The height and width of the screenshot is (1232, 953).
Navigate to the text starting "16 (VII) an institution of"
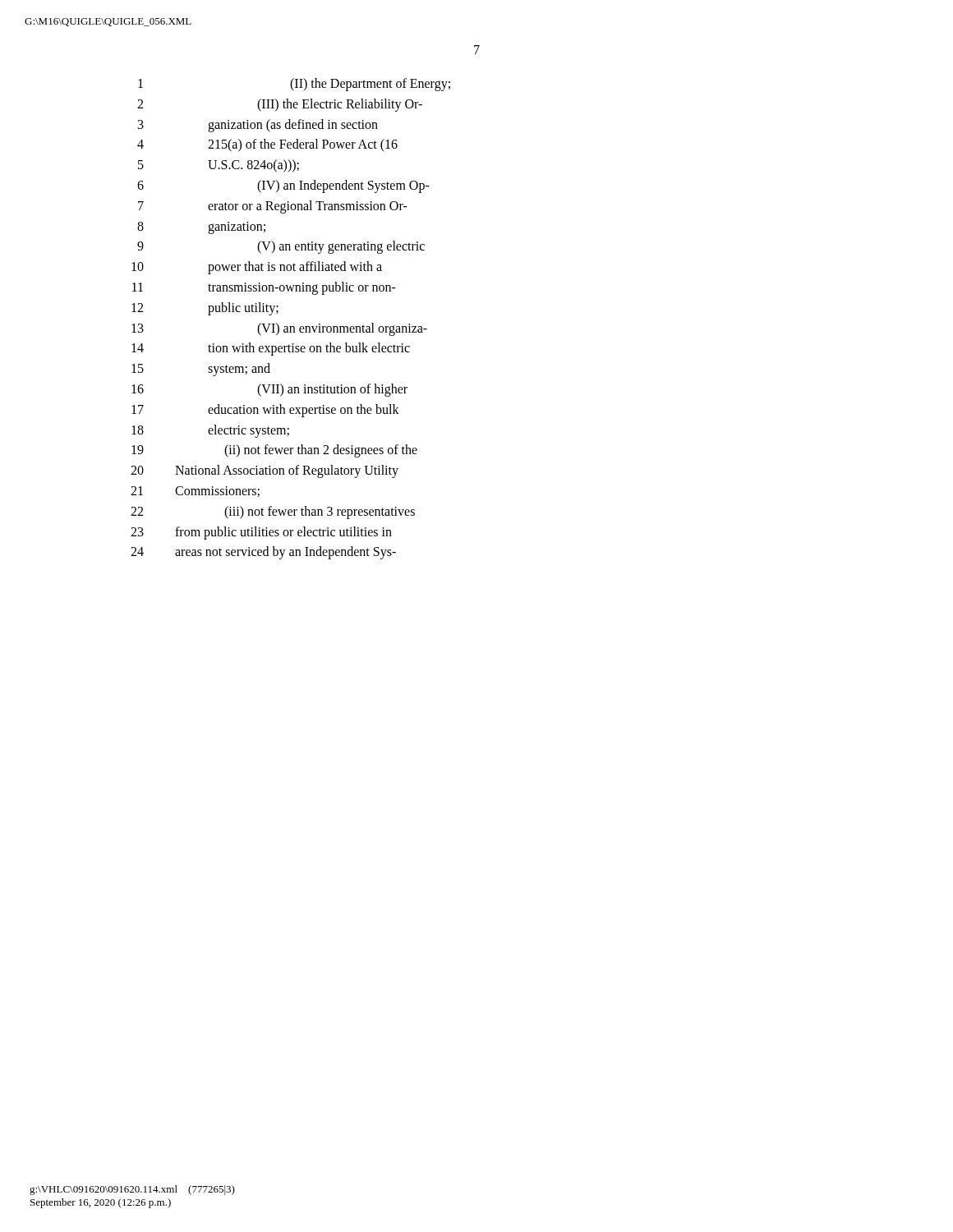269,390
